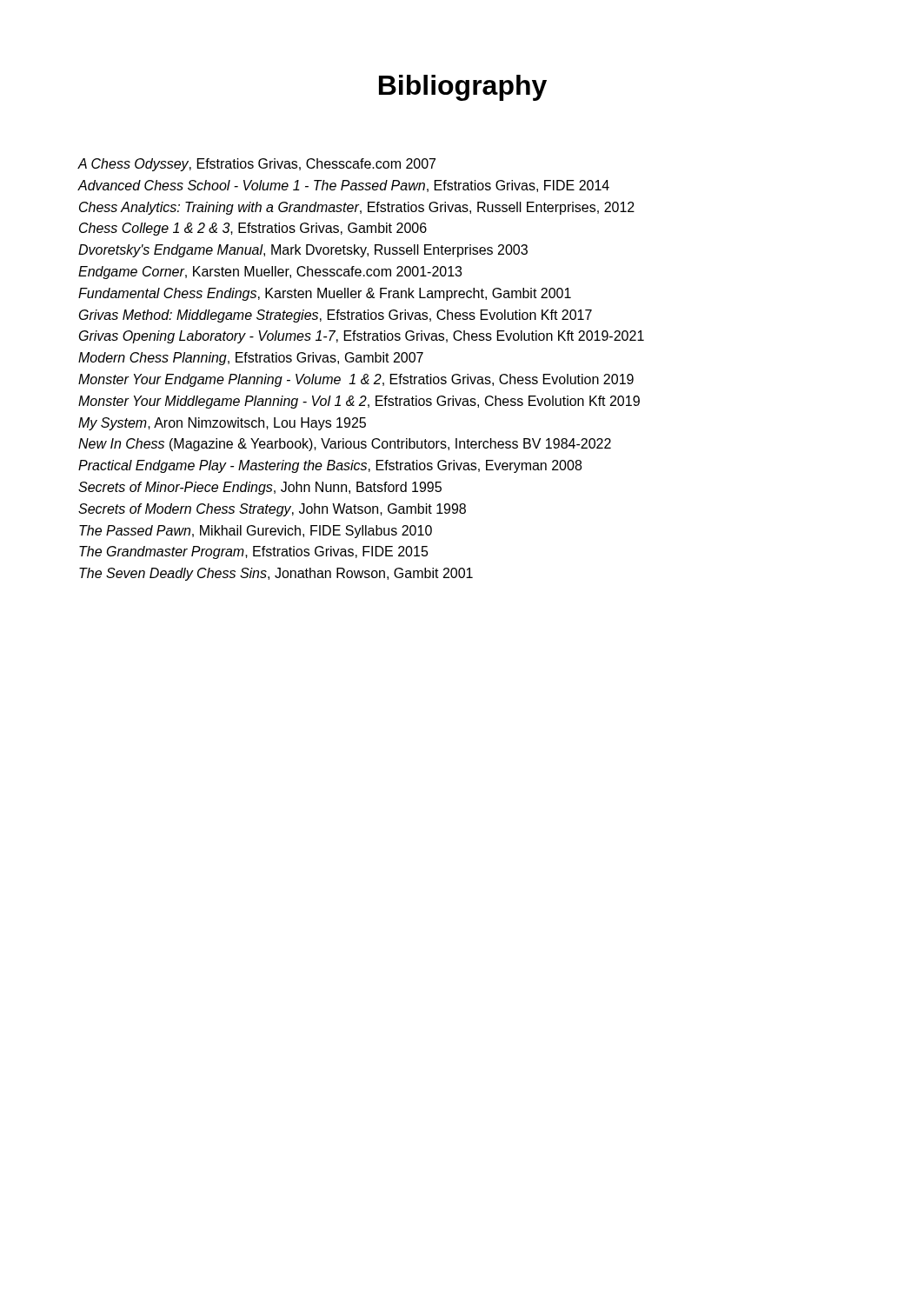Click the title
This screenshot has height=1304, width=924.
click(x=462, y=85)
